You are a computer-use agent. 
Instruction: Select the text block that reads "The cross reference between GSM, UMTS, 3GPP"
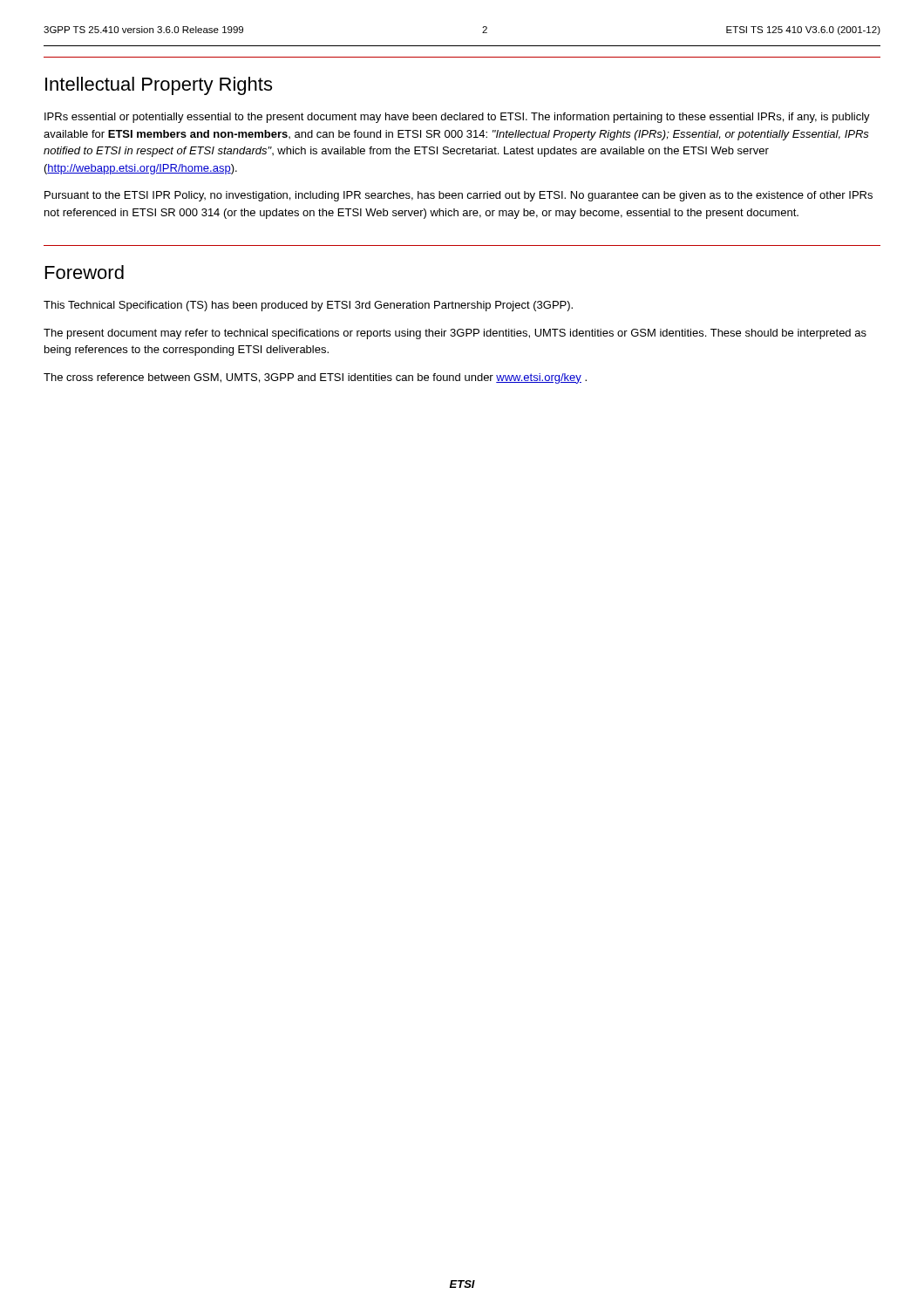[x=316, y=377]
